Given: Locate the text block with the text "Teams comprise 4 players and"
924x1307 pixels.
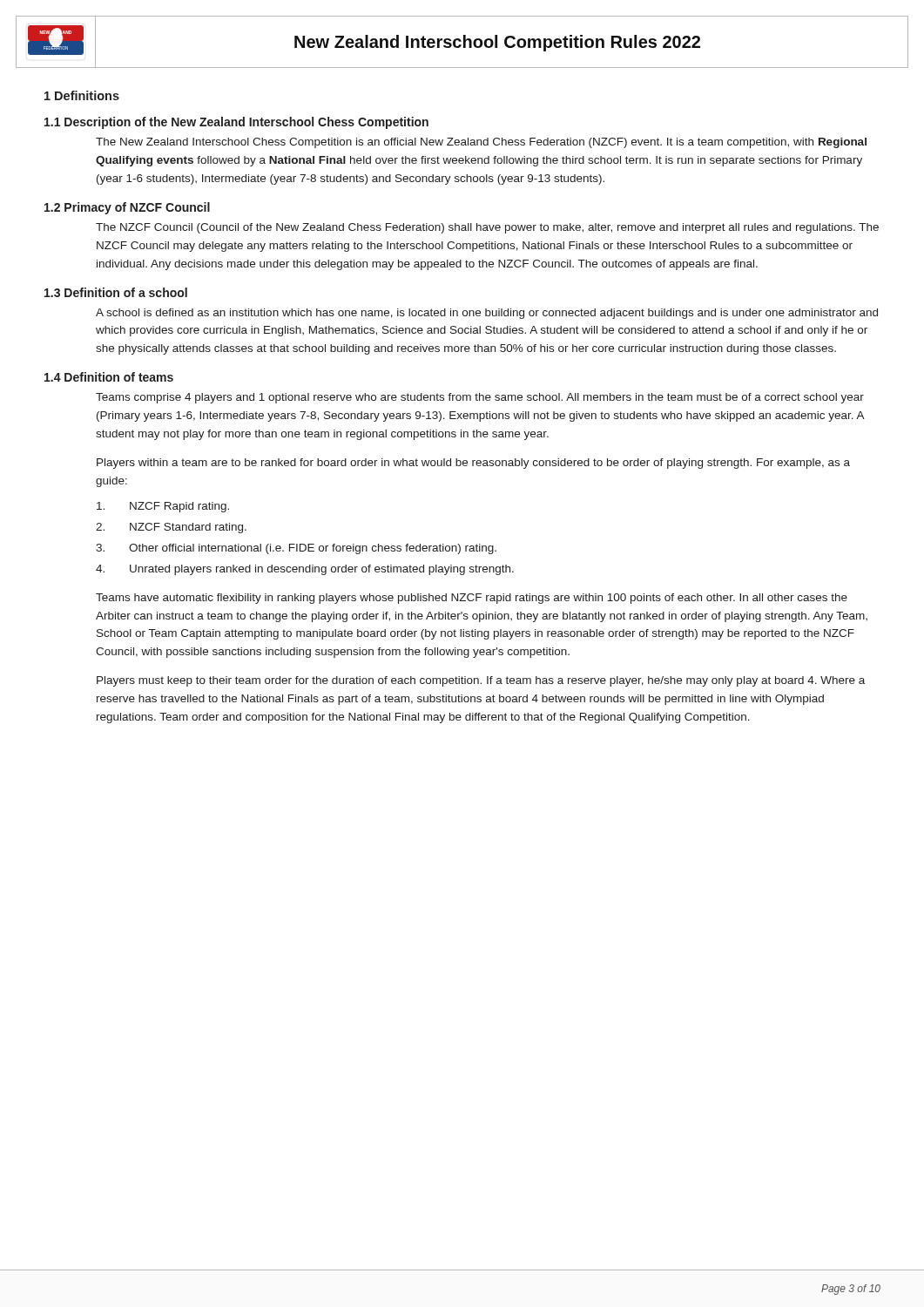Looking at the screenshot, I should [480, 415].
